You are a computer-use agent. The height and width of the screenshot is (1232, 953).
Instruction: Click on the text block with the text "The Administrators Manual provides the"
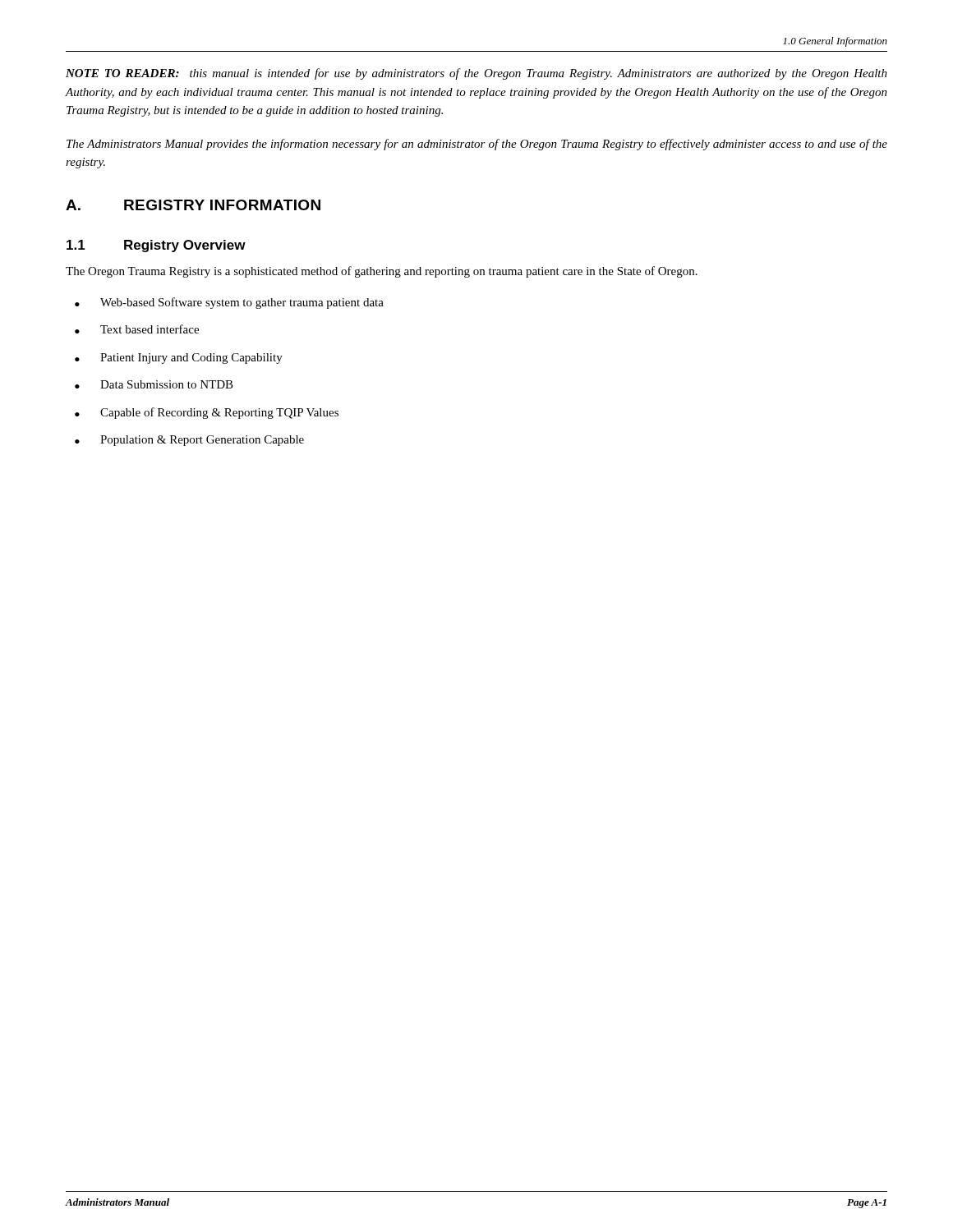pos(476,153)
